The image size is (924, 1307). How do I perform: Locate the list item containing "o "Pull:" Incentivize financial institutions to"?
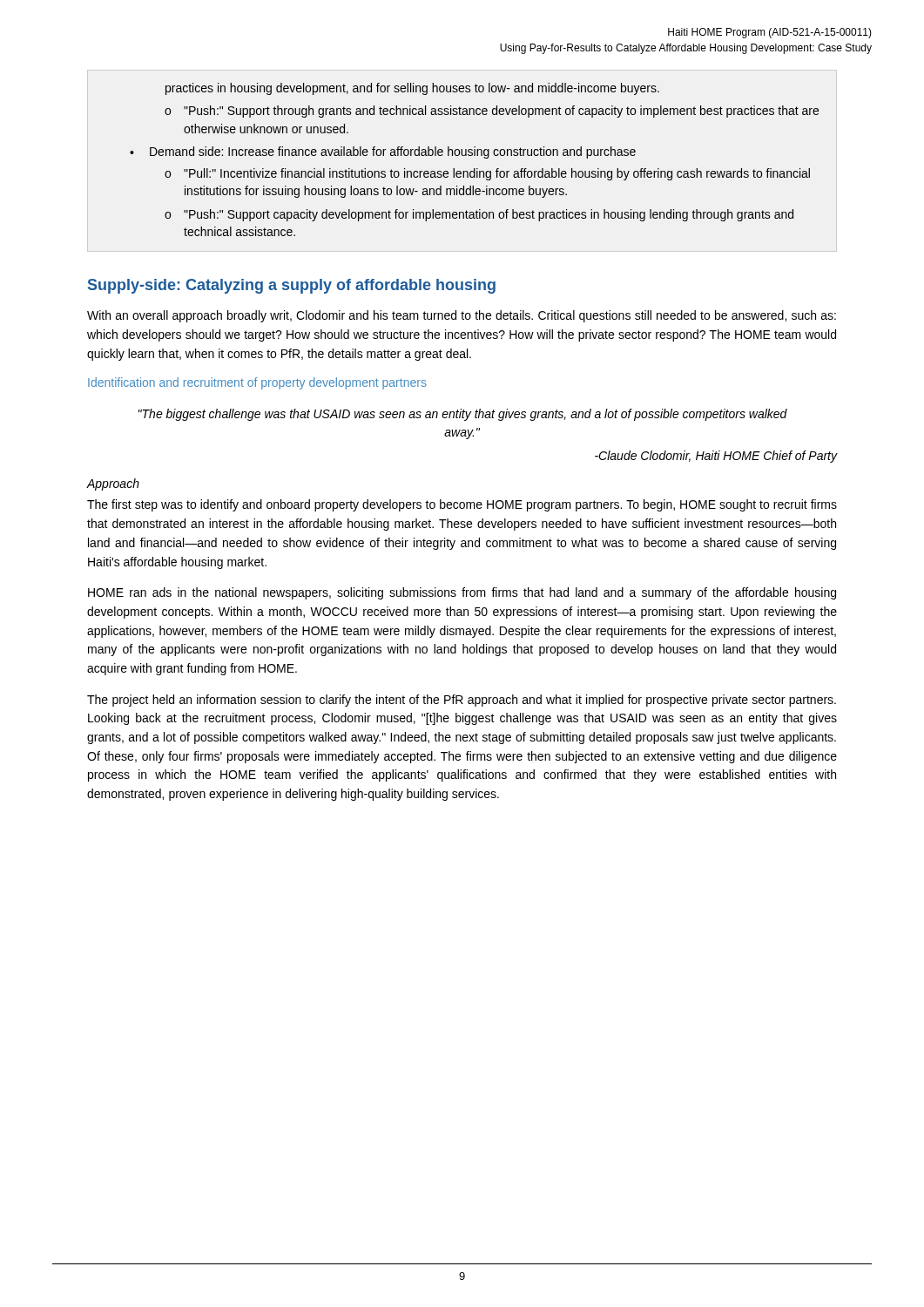click(x=492, y=183)
